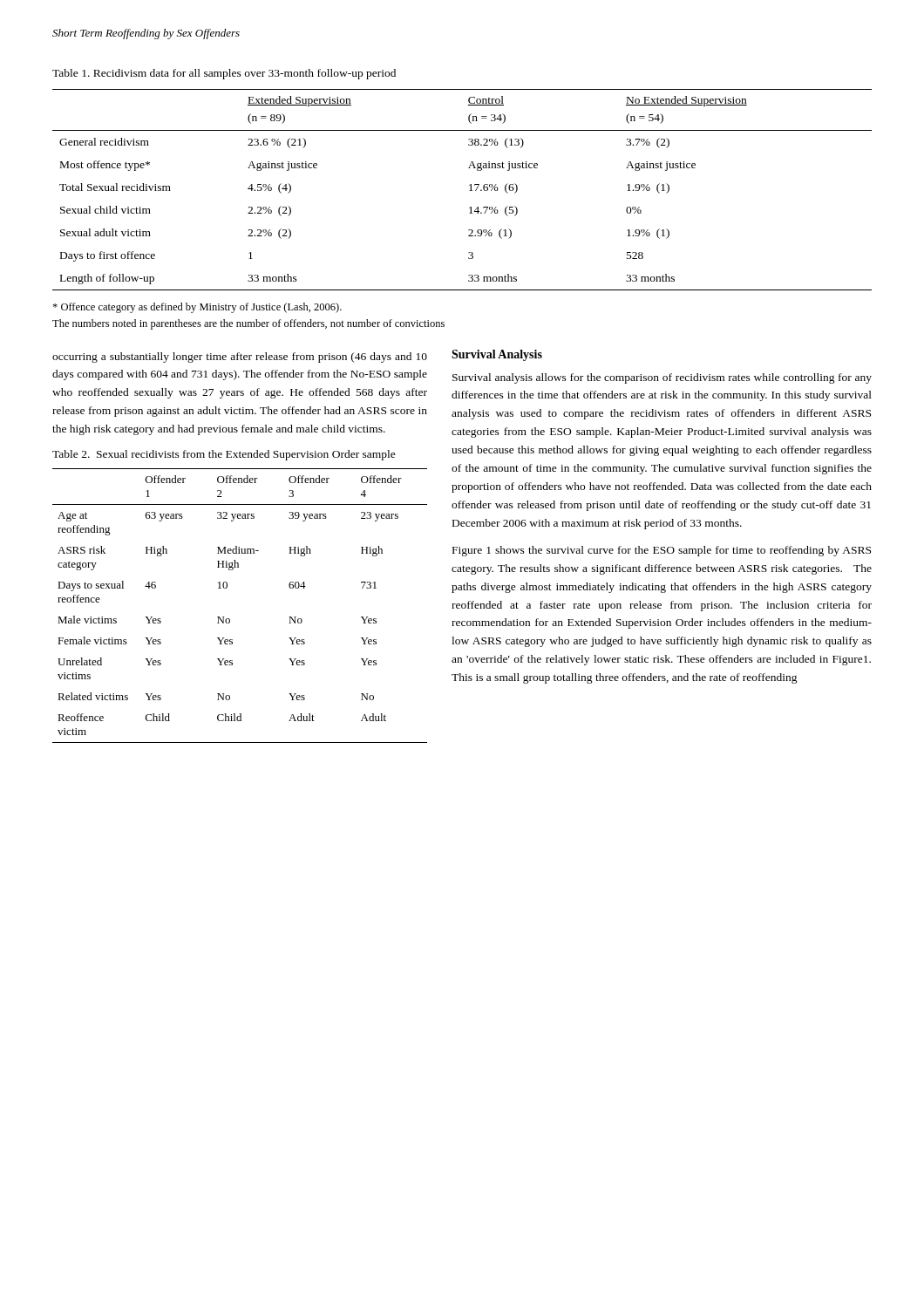Screen dimensions: 1308x924
Task: Click on the caption that says "Table 1. Recidivism data"
Action: 224,73
